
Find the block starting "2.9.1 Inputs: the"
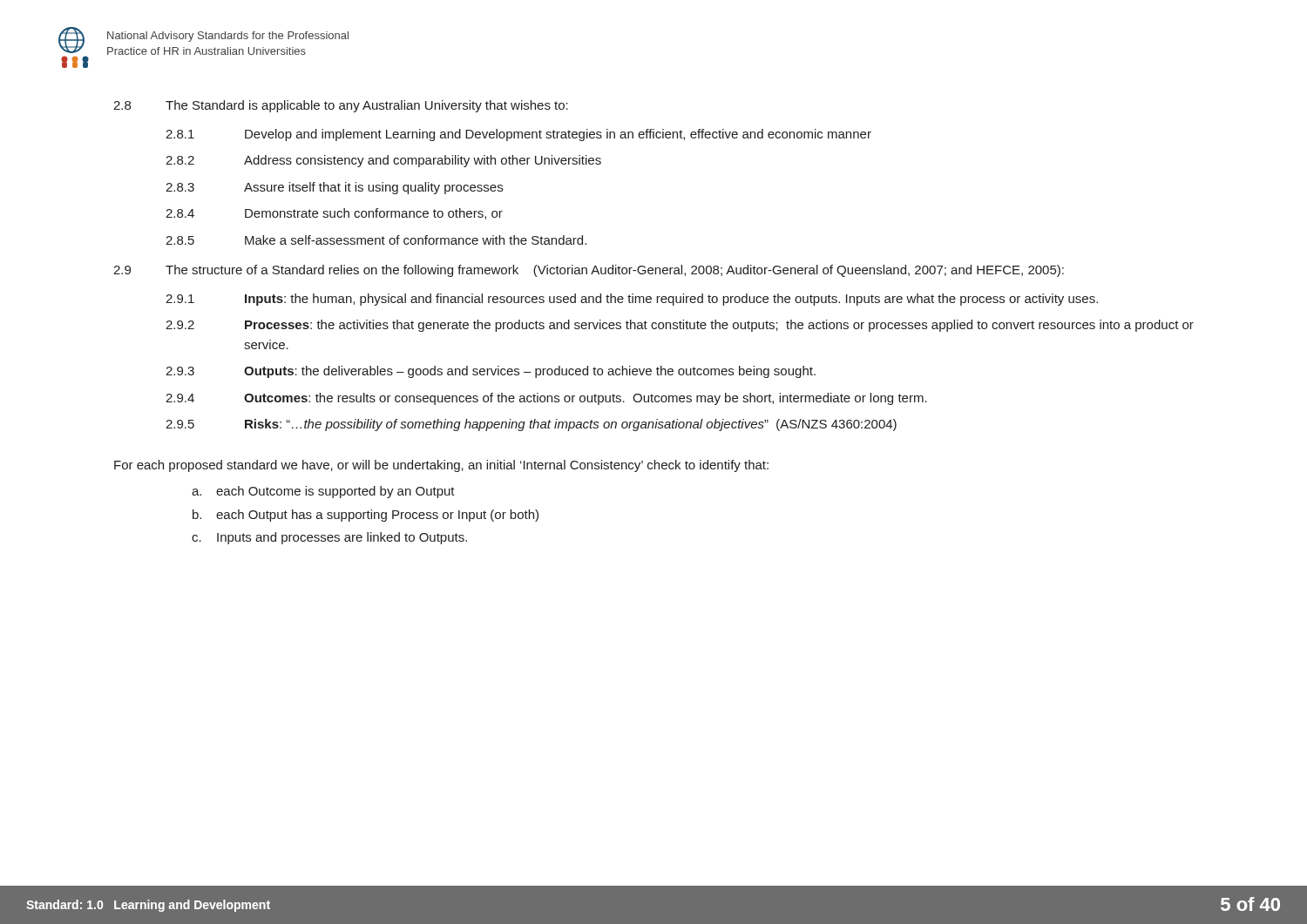pyautogui.click(x=701, y=298)
